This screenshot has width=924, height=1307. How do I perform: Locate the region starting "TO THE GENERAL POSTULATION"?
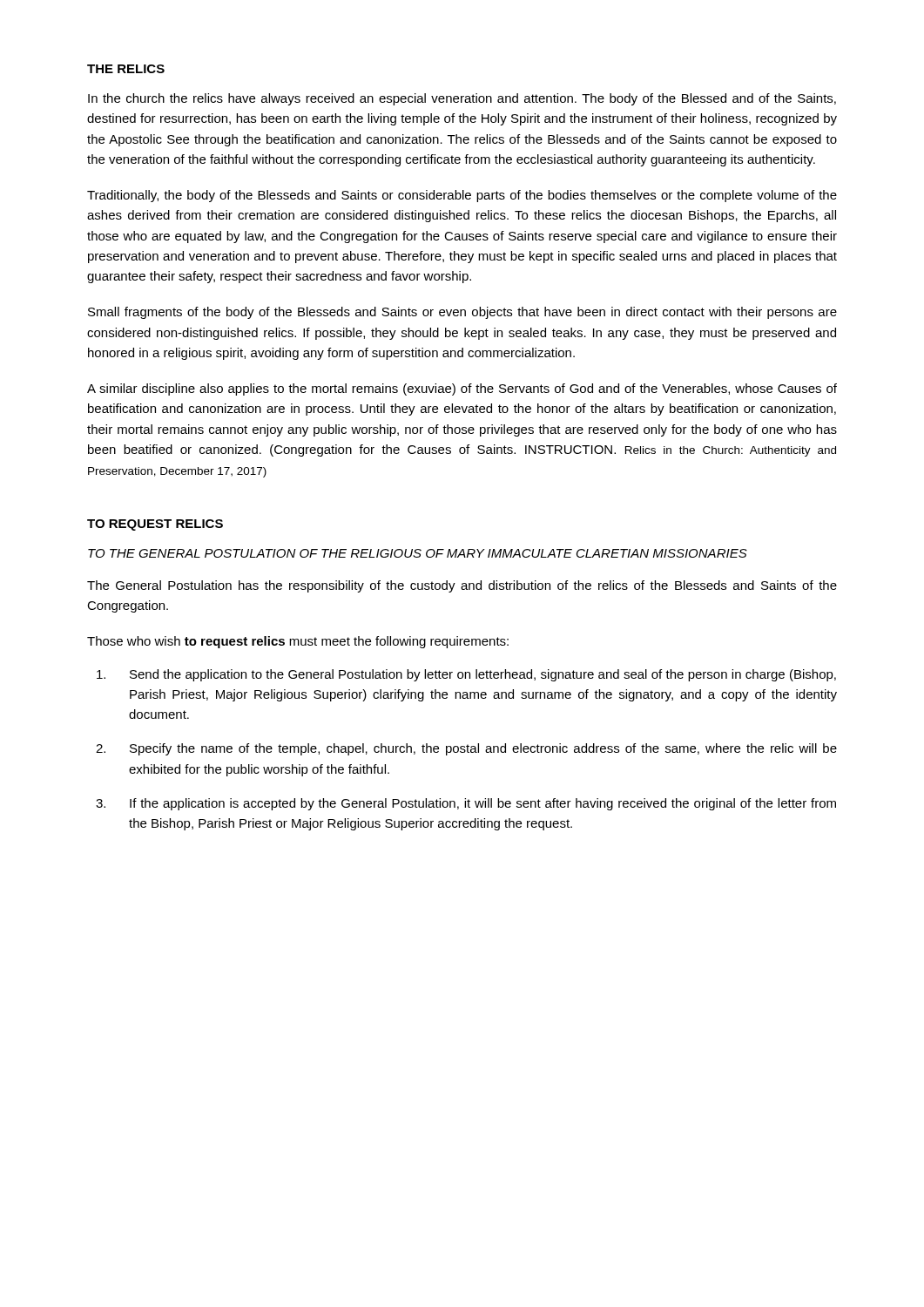417,553
